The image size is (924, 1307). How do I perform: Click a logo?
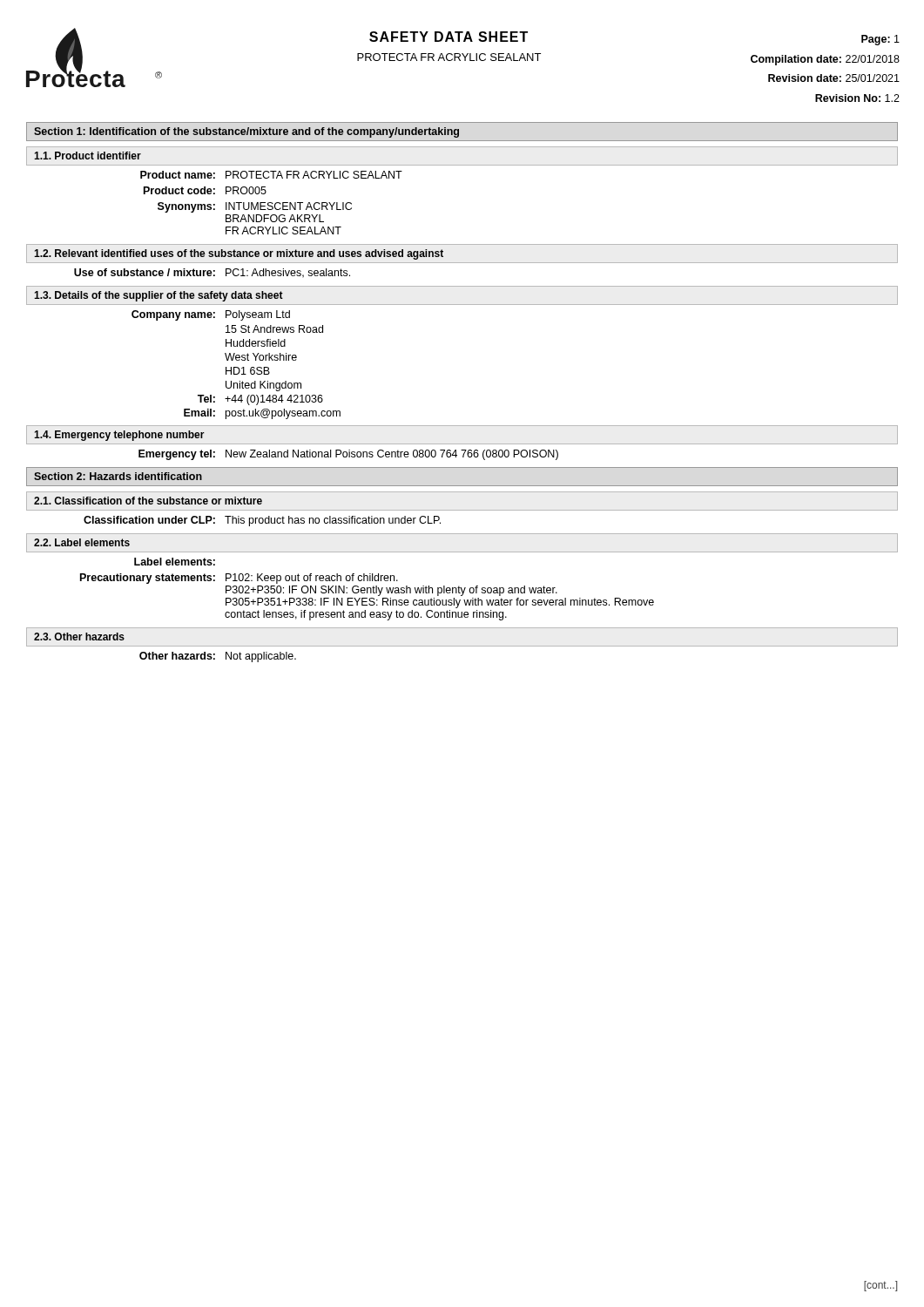tap(111, 64)
